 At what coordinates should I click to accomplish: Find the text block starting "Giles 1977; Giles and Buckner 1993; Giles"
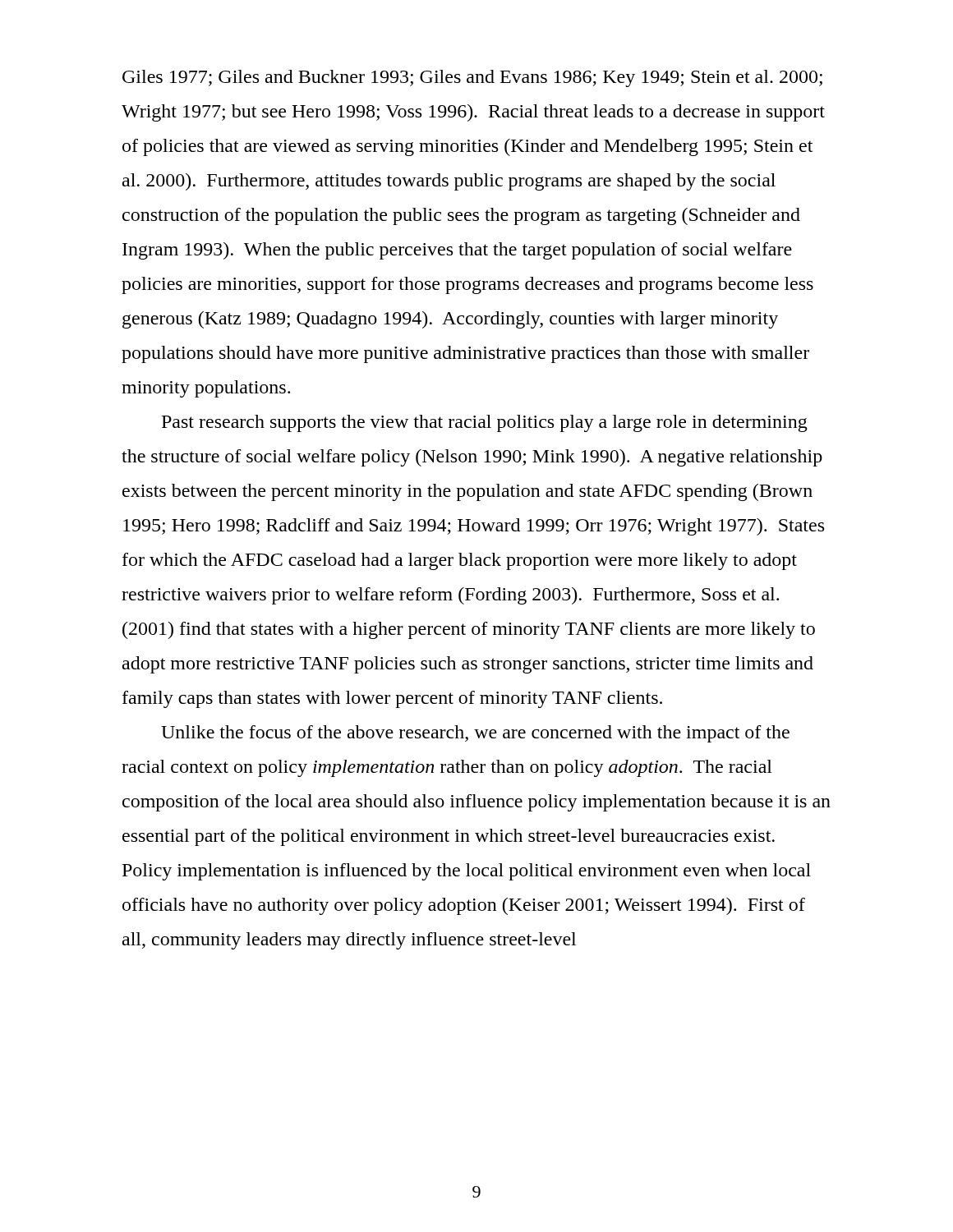click(476, 232)
